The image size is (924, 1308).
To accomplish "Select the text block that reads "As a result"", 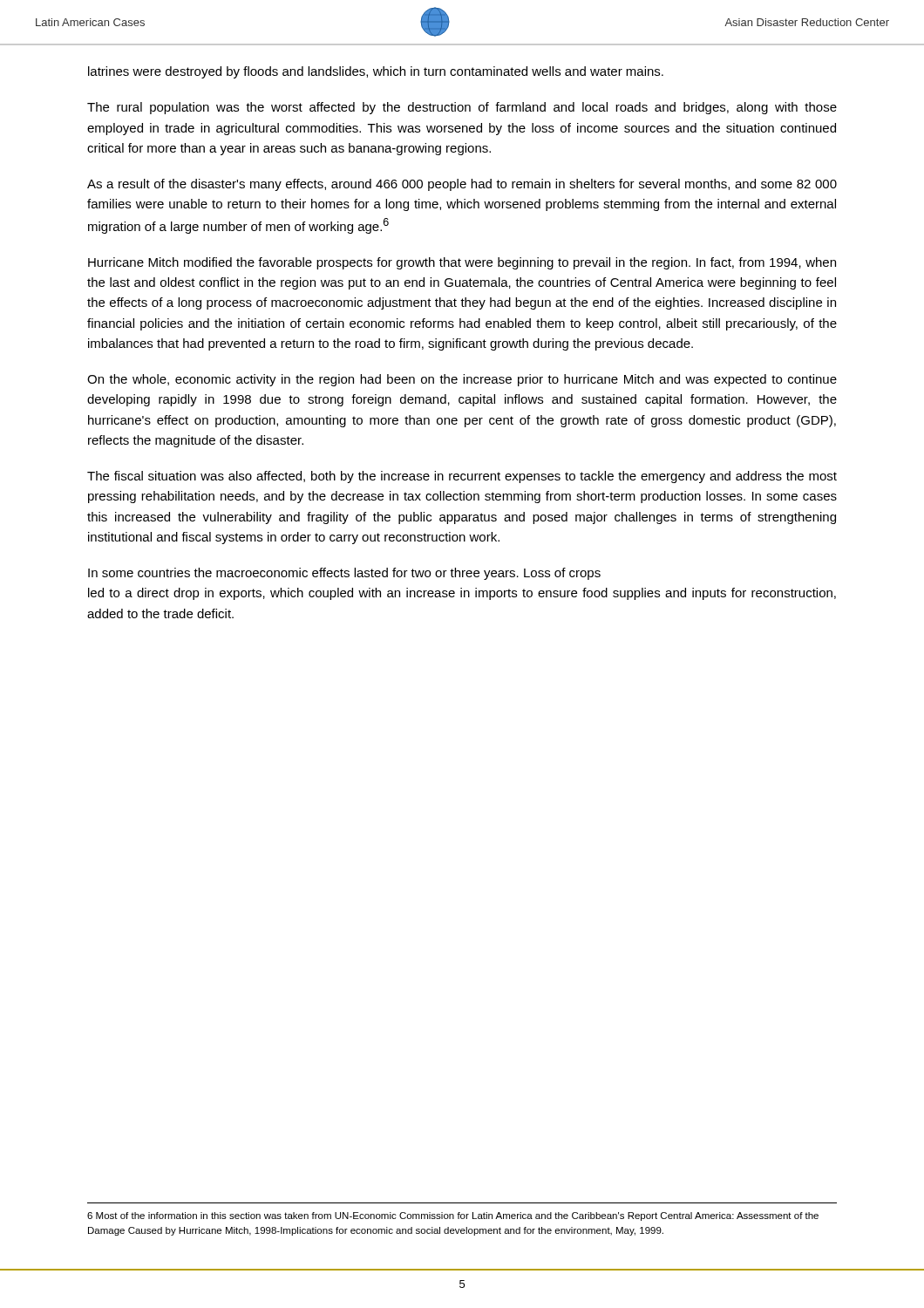I will (x=462, y=205).
